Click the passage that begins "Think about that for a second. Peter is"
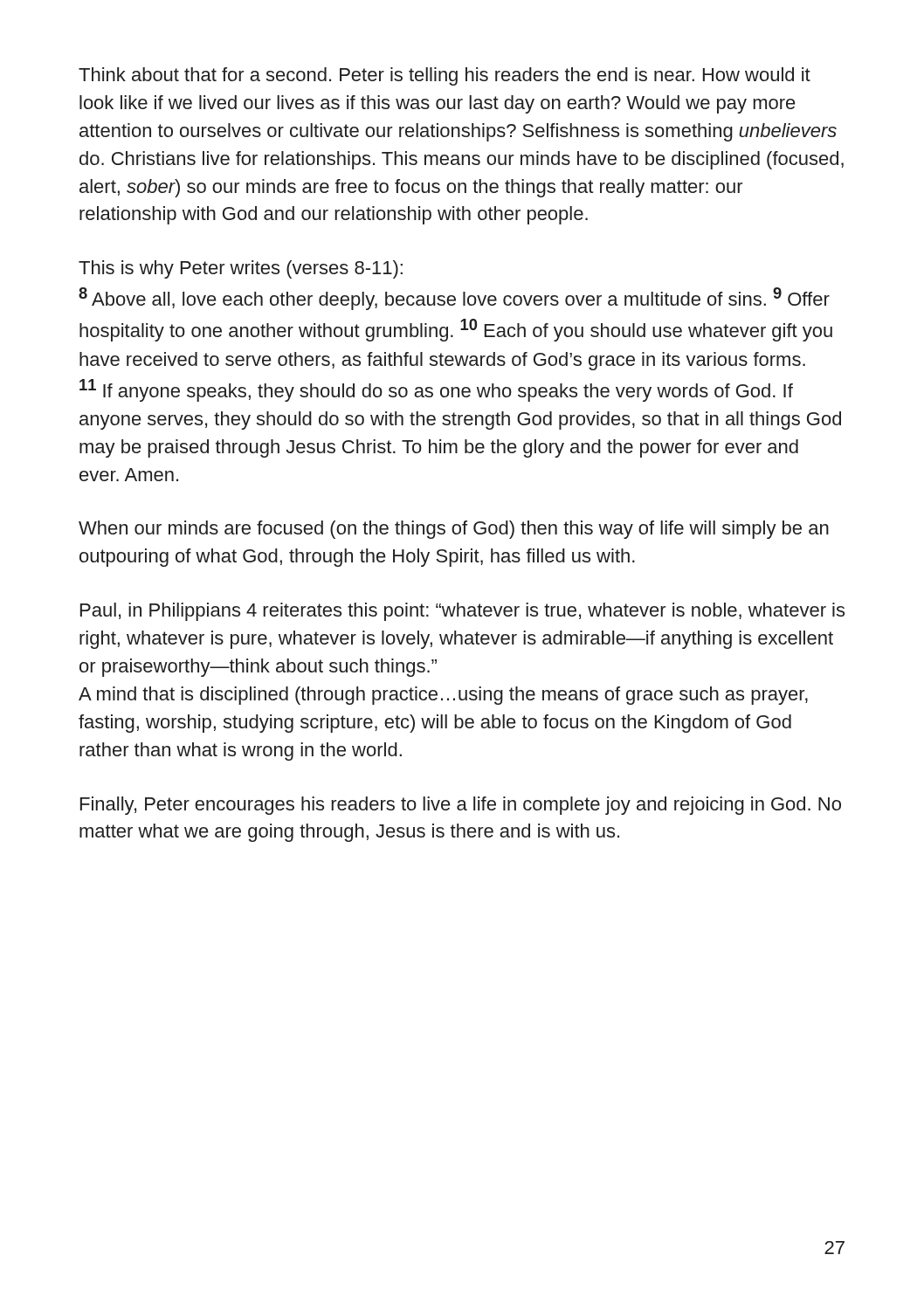The height and width of the screenshot is (1310, 924). (462, 144)
